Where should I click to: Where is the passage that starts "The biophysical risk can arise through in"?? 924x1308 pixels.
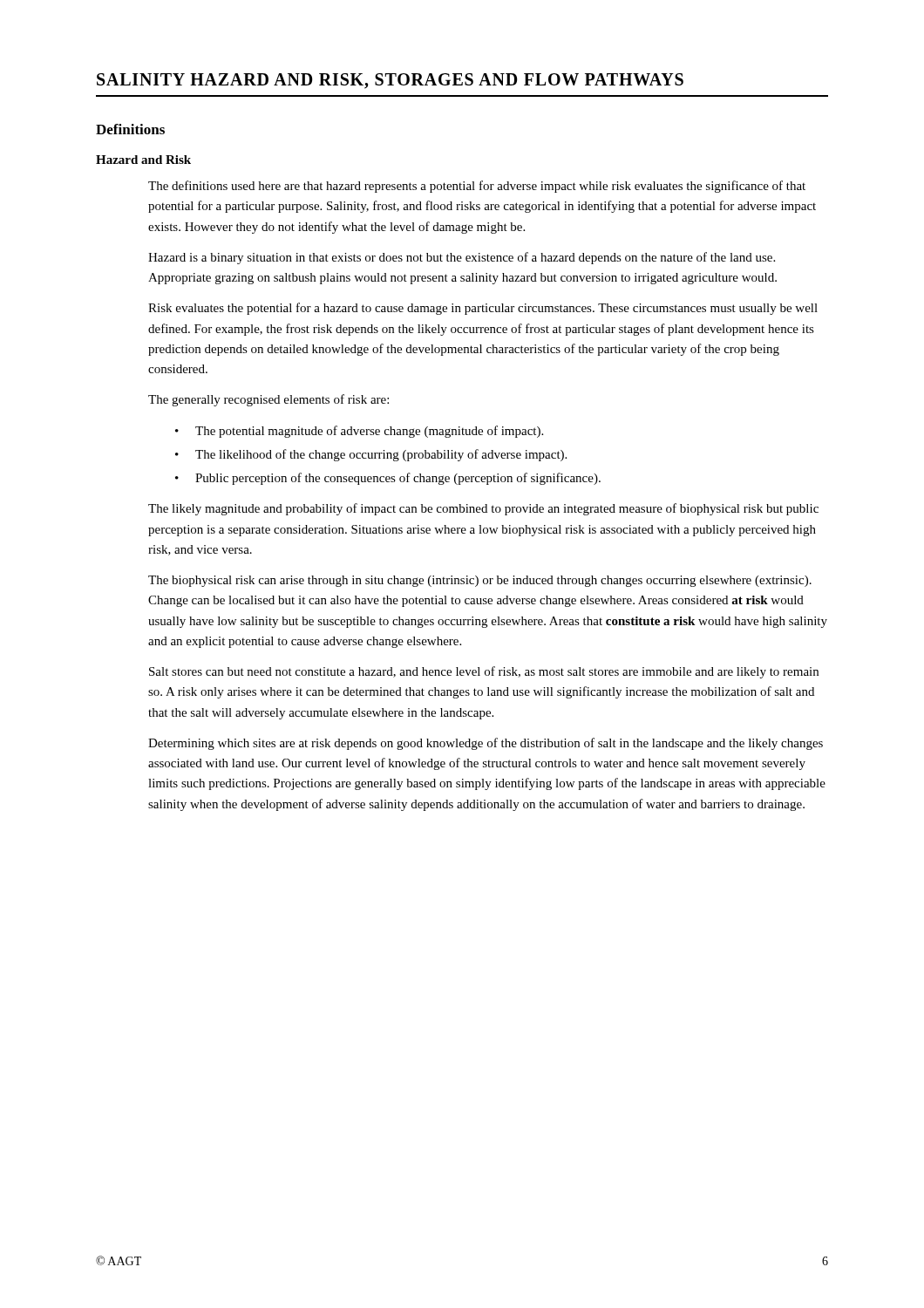pyautogui.click(x=488, y=610)
